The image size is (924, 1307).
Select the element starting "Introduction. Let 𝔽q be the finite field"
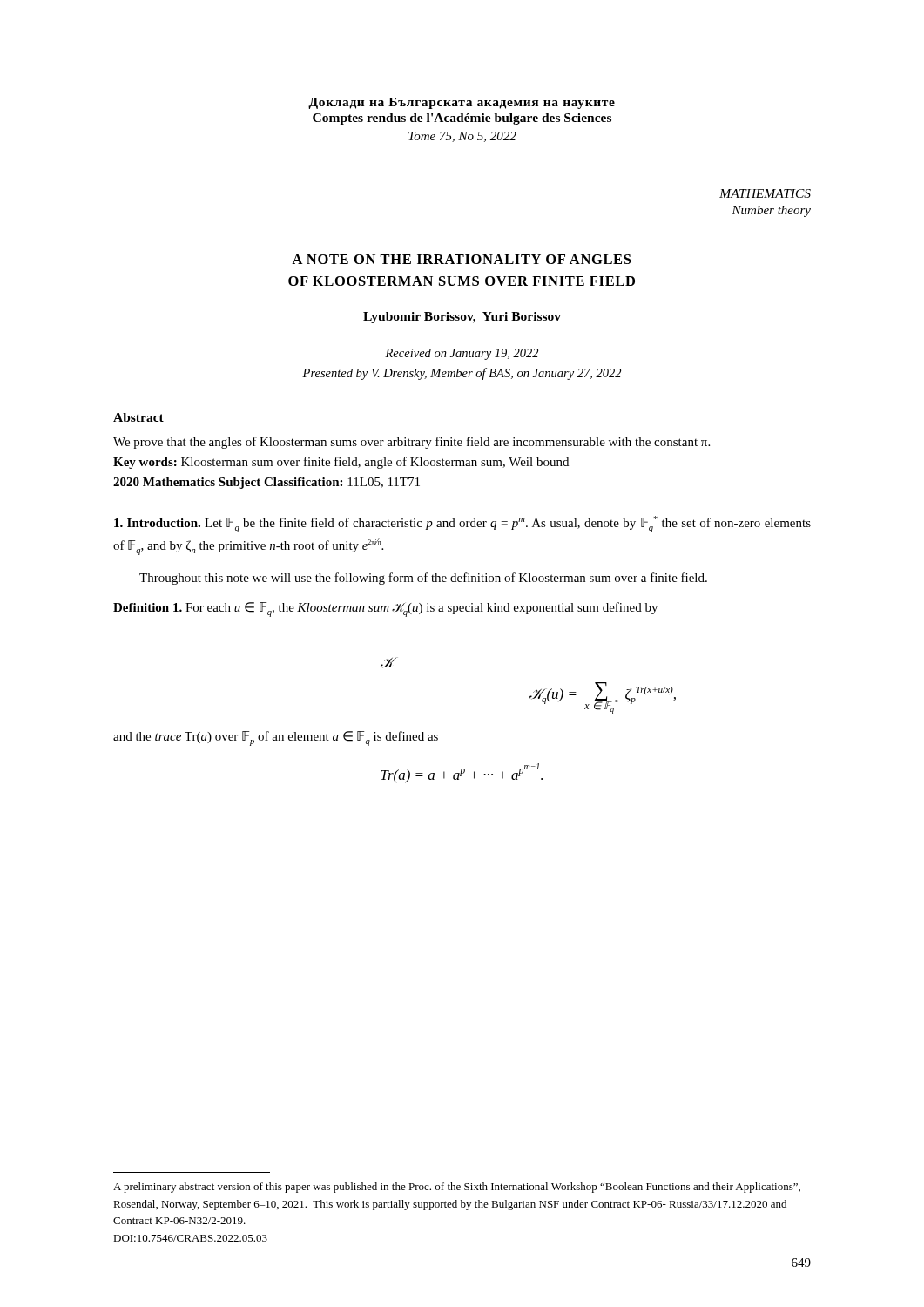462,535
